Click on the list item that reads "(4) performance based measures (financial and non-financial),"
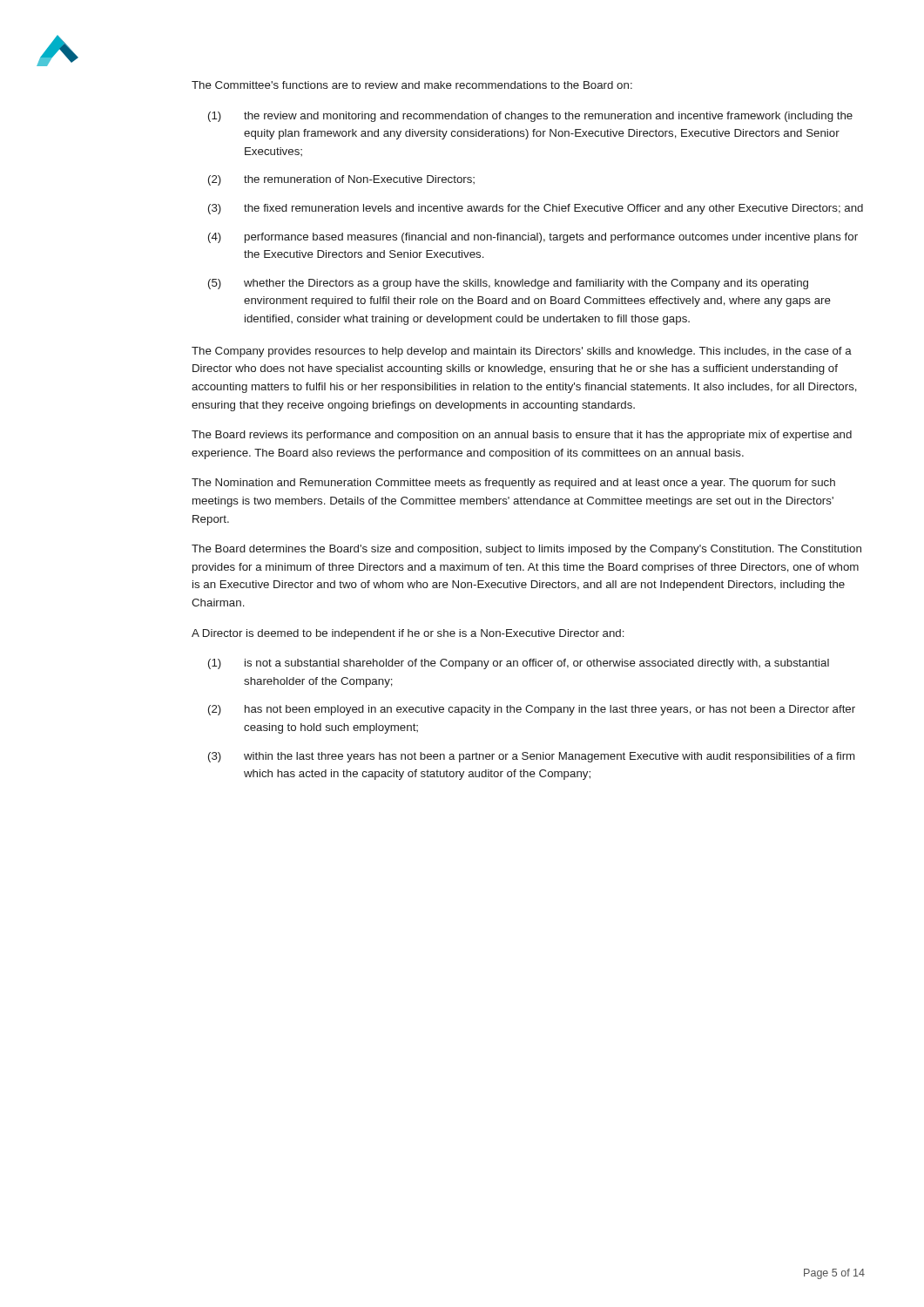 (536, 246)
